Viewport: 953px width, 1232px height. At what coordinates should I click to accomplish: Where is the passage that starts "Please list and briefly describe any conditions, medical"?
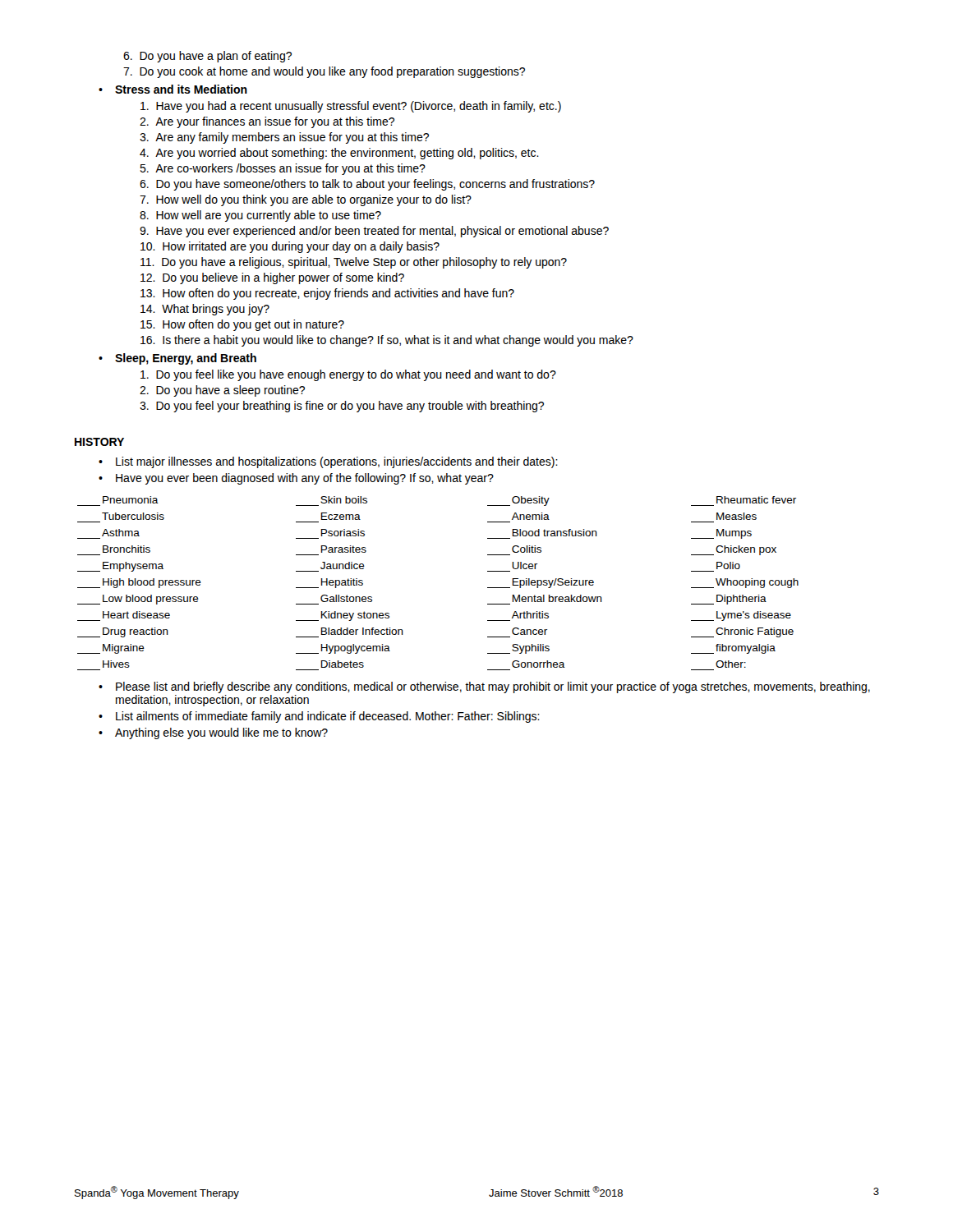[493, 693]
